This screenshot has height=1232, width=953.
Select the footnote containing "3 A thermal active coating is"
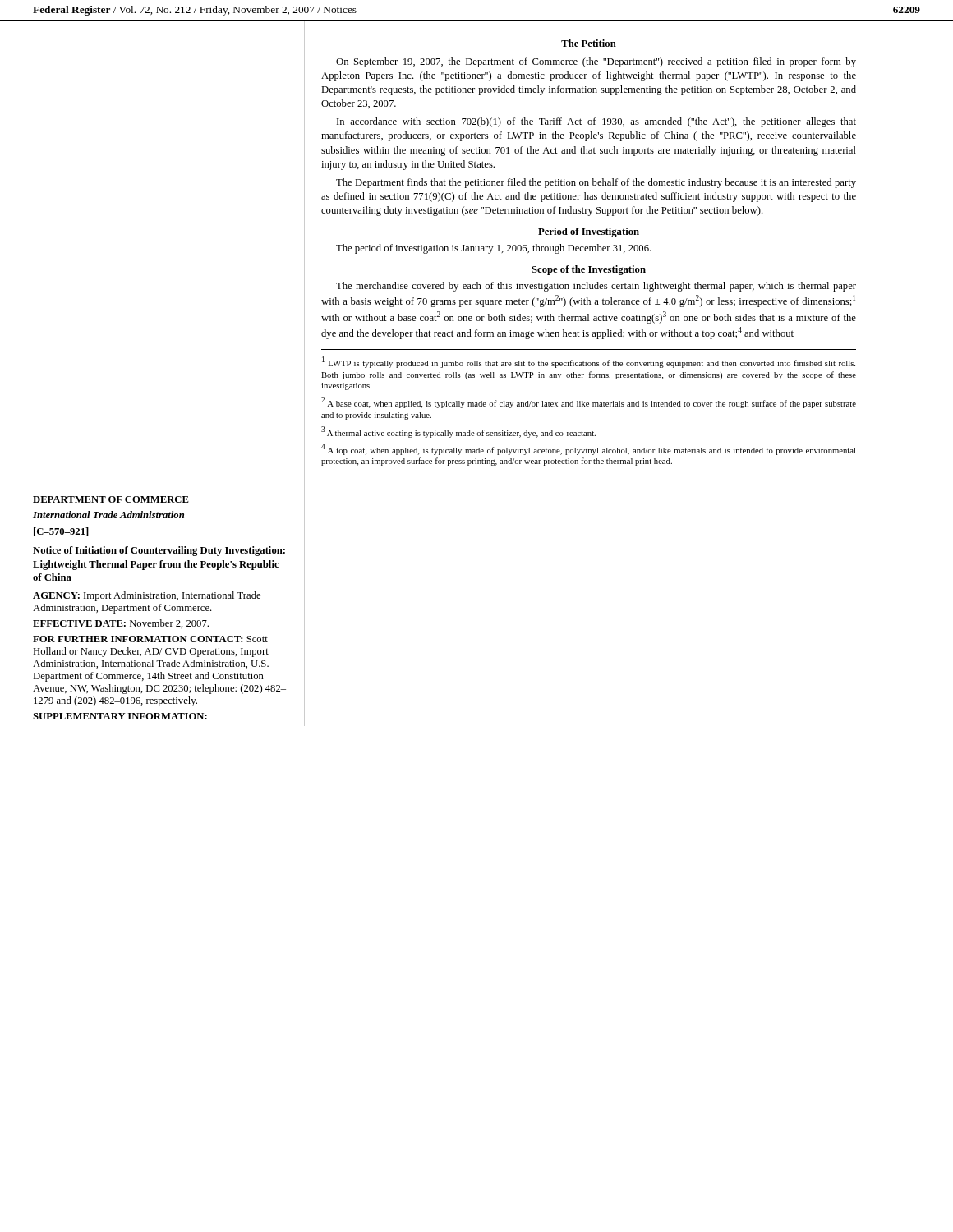coord(459,431)
